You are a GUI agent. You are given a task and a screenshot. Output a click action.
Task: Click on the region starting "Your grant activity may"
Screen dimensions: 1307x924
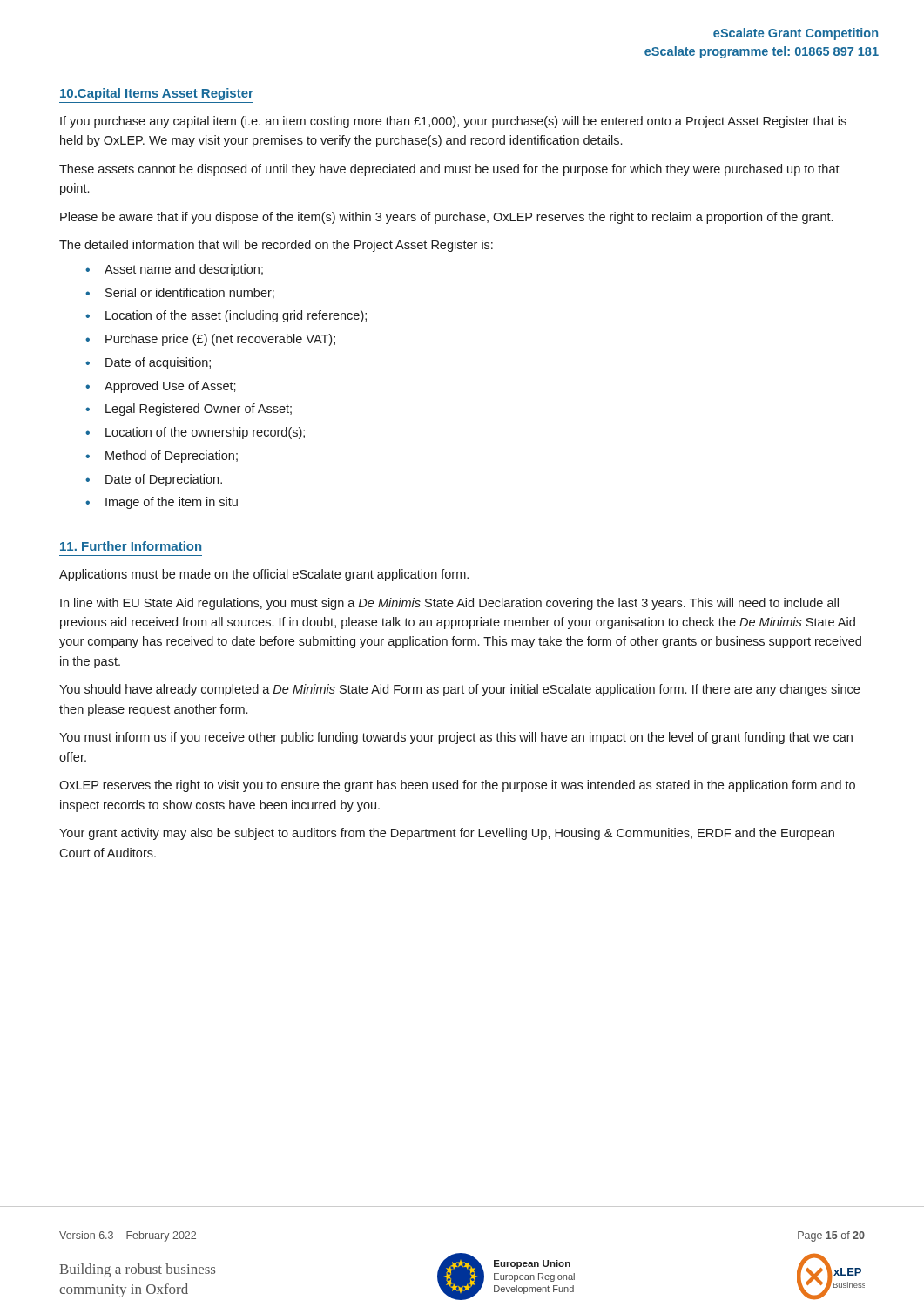pos(447,843)
